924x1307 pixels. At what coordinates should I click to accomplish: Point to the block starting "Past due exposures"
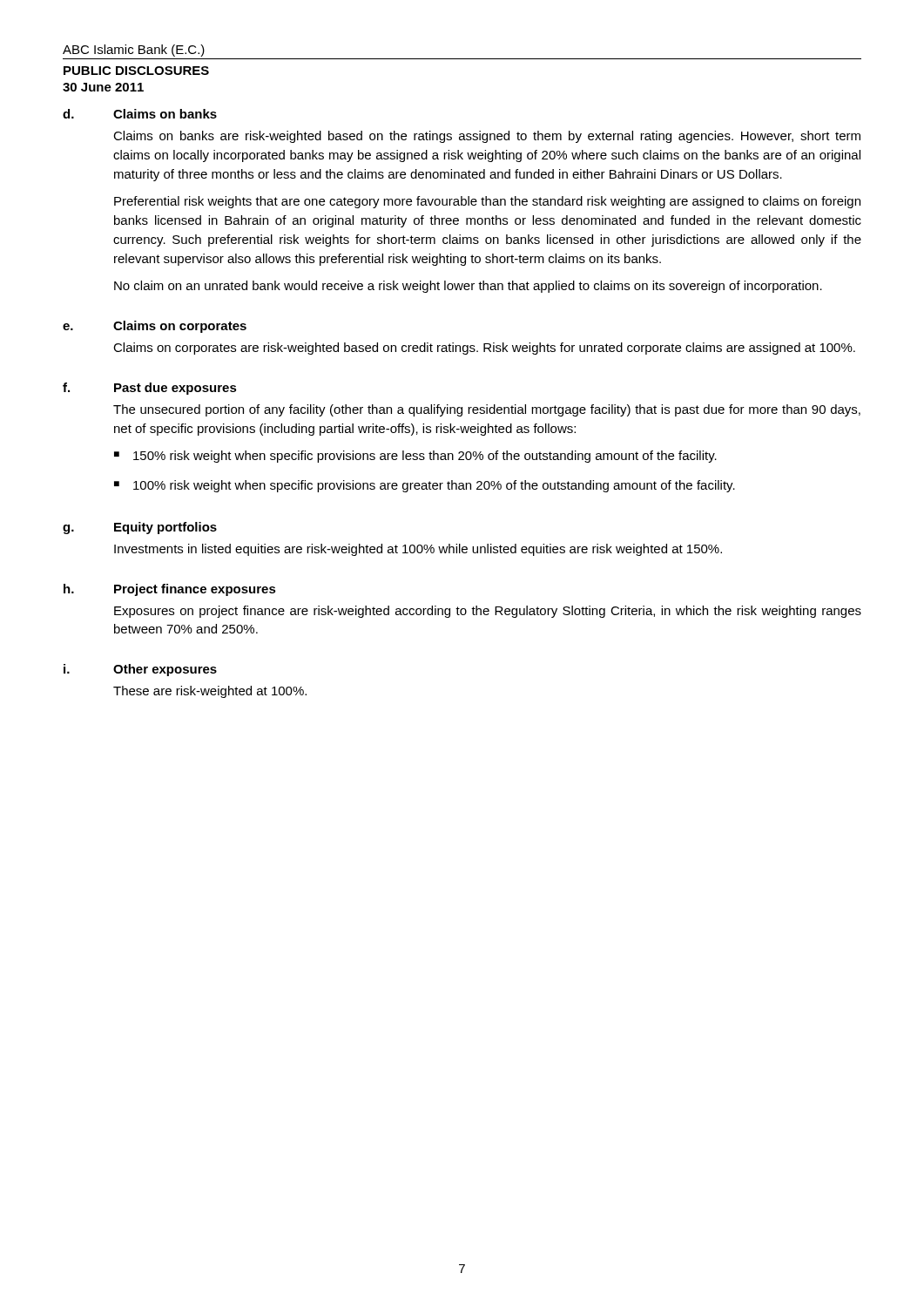point(175,387)
